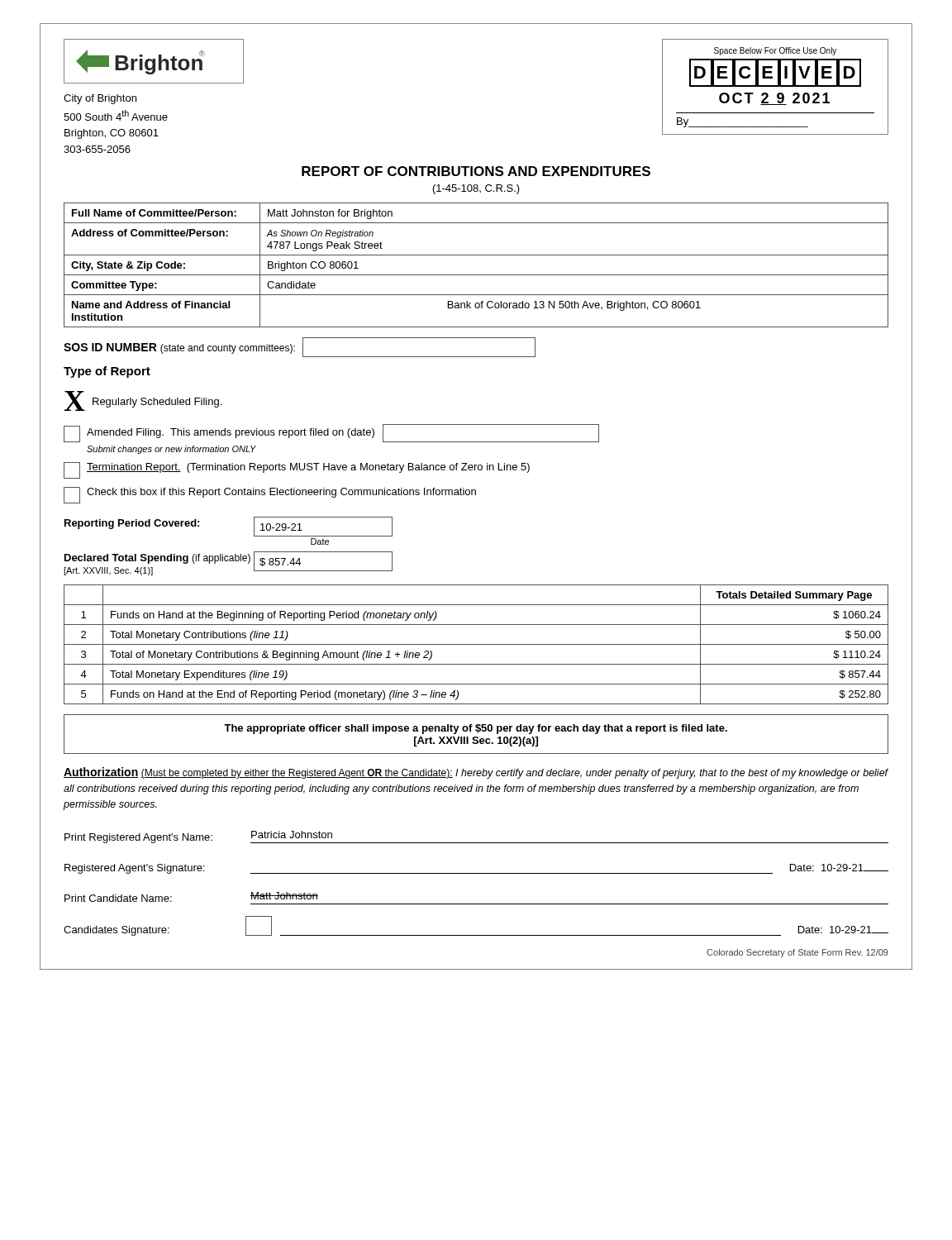Select the block starting "City of Brighton"

(116, 124)
